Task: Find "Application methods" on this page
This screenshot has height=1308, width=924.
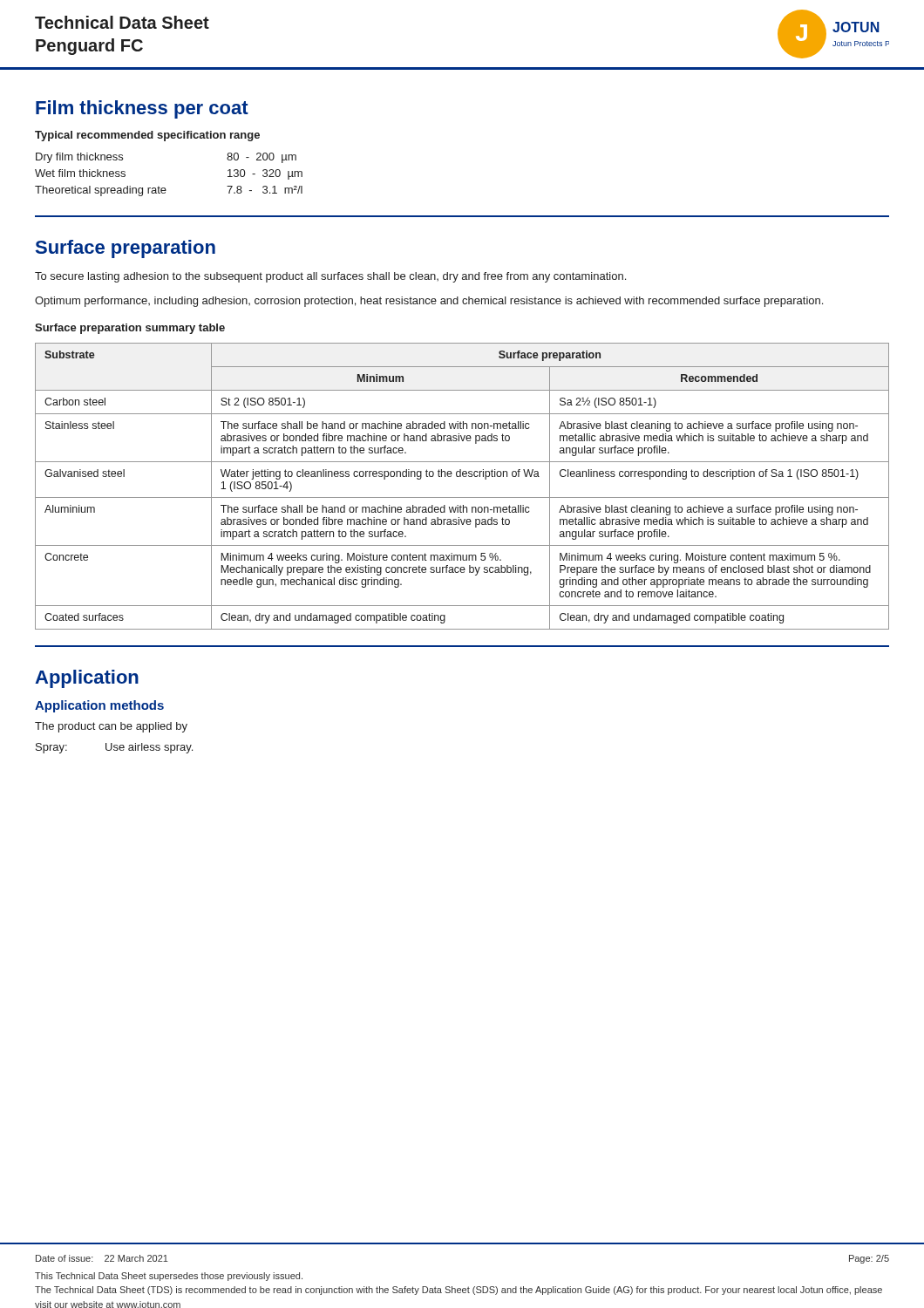Action: coord(100,705)
